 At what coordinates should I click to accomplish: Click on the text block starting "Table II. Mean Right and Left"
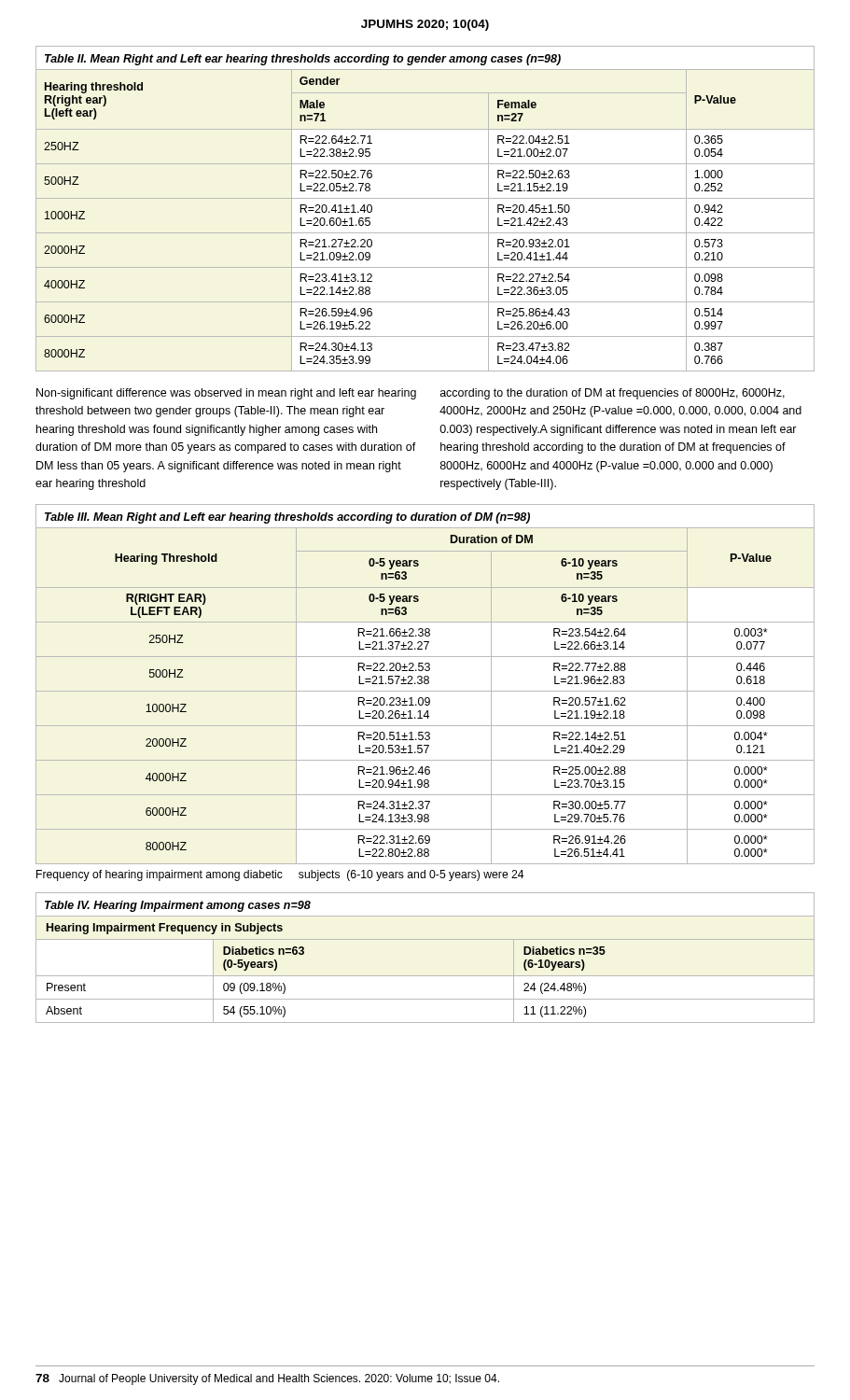302,59
